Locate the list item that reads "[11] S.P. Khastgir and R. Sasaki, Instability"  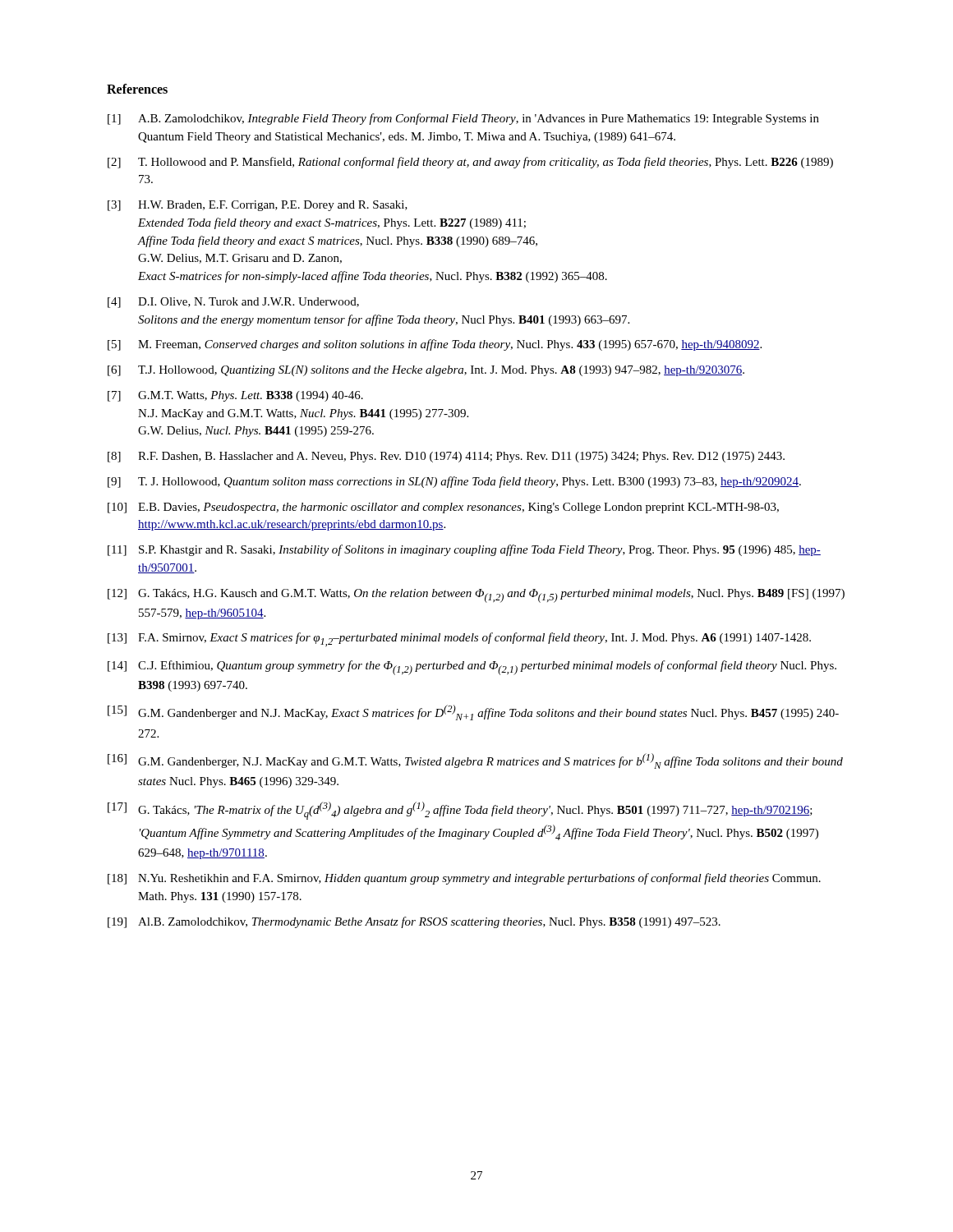(476, 559)
